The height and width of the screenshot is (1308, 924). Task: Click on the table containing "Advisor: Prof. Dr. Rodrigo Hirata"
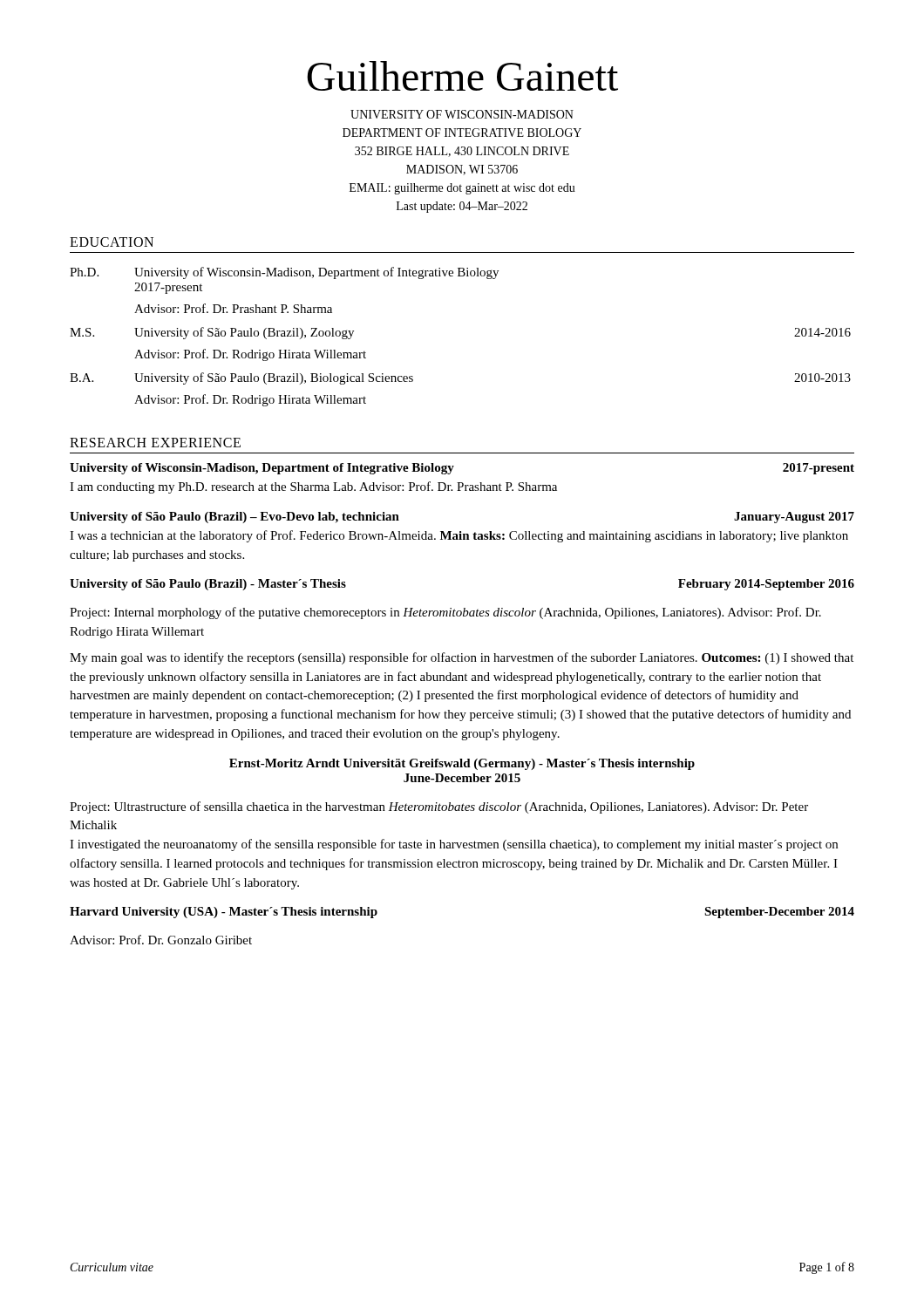[x=462, y=336]
